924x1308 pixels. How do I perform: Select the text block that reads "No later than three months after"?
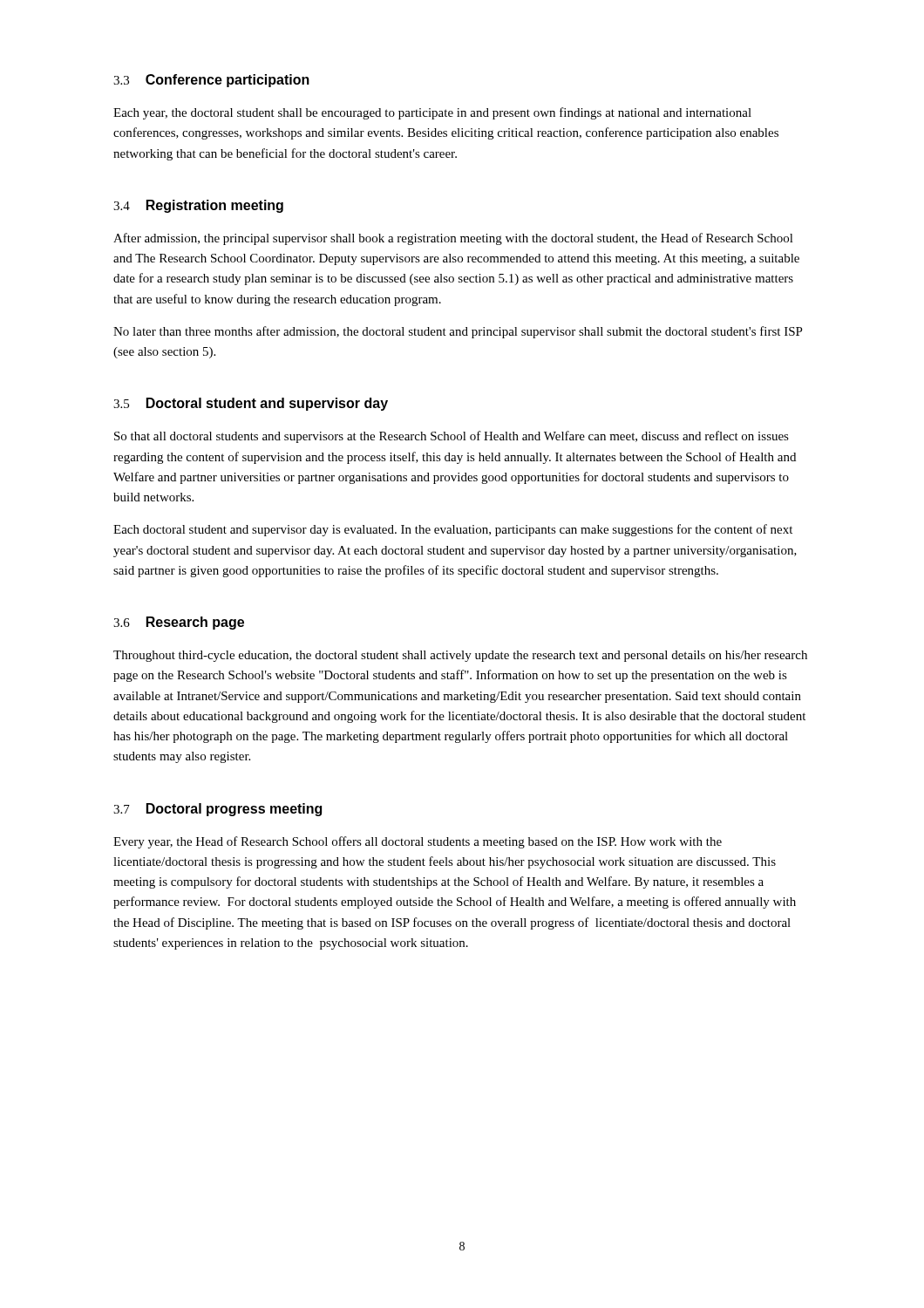pyautogui.click(x=458, y=341)
